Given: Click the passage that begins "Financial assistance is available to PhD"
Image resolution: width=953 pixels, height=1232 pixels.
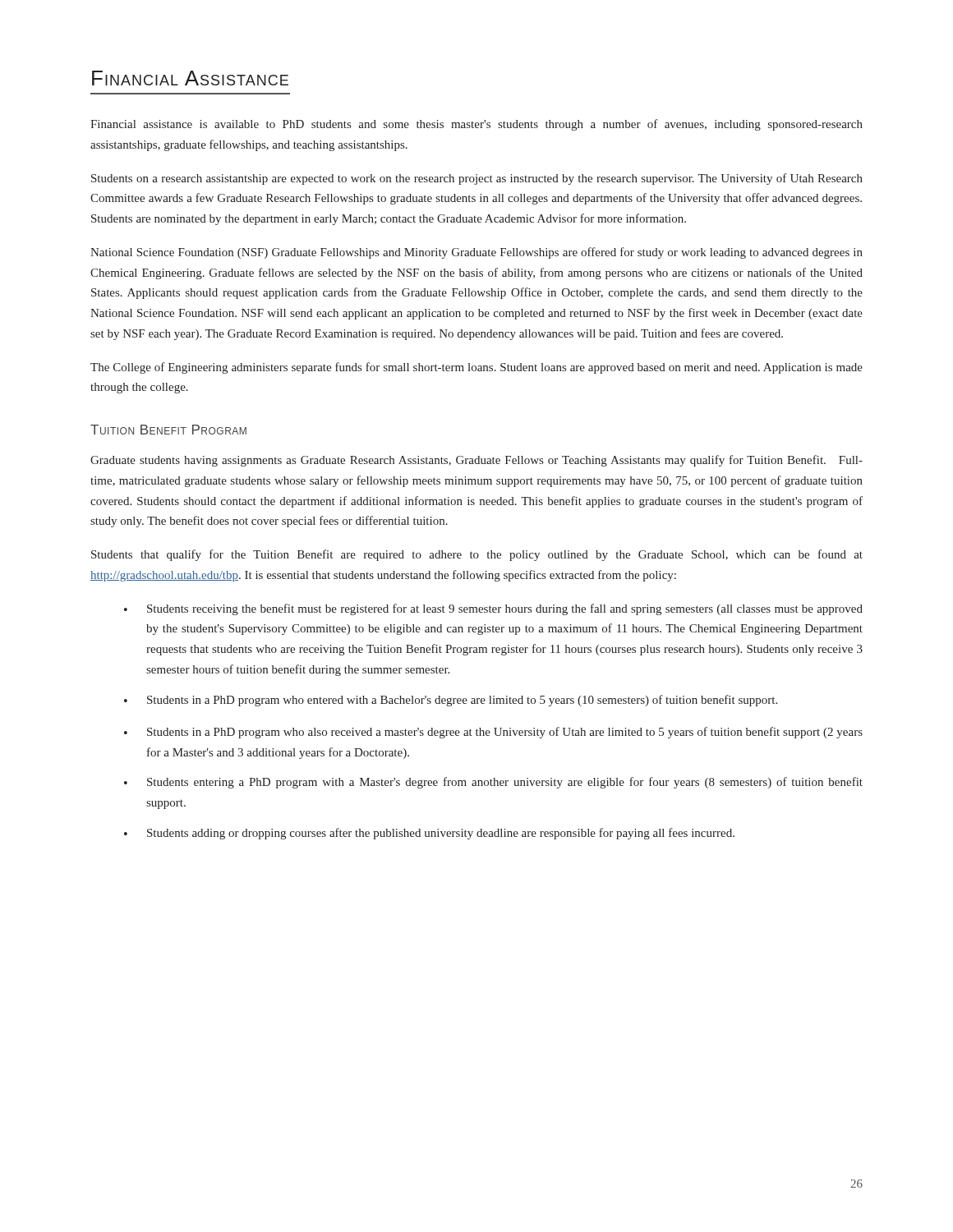Looking at the screenshot, I should pos(476,134).
